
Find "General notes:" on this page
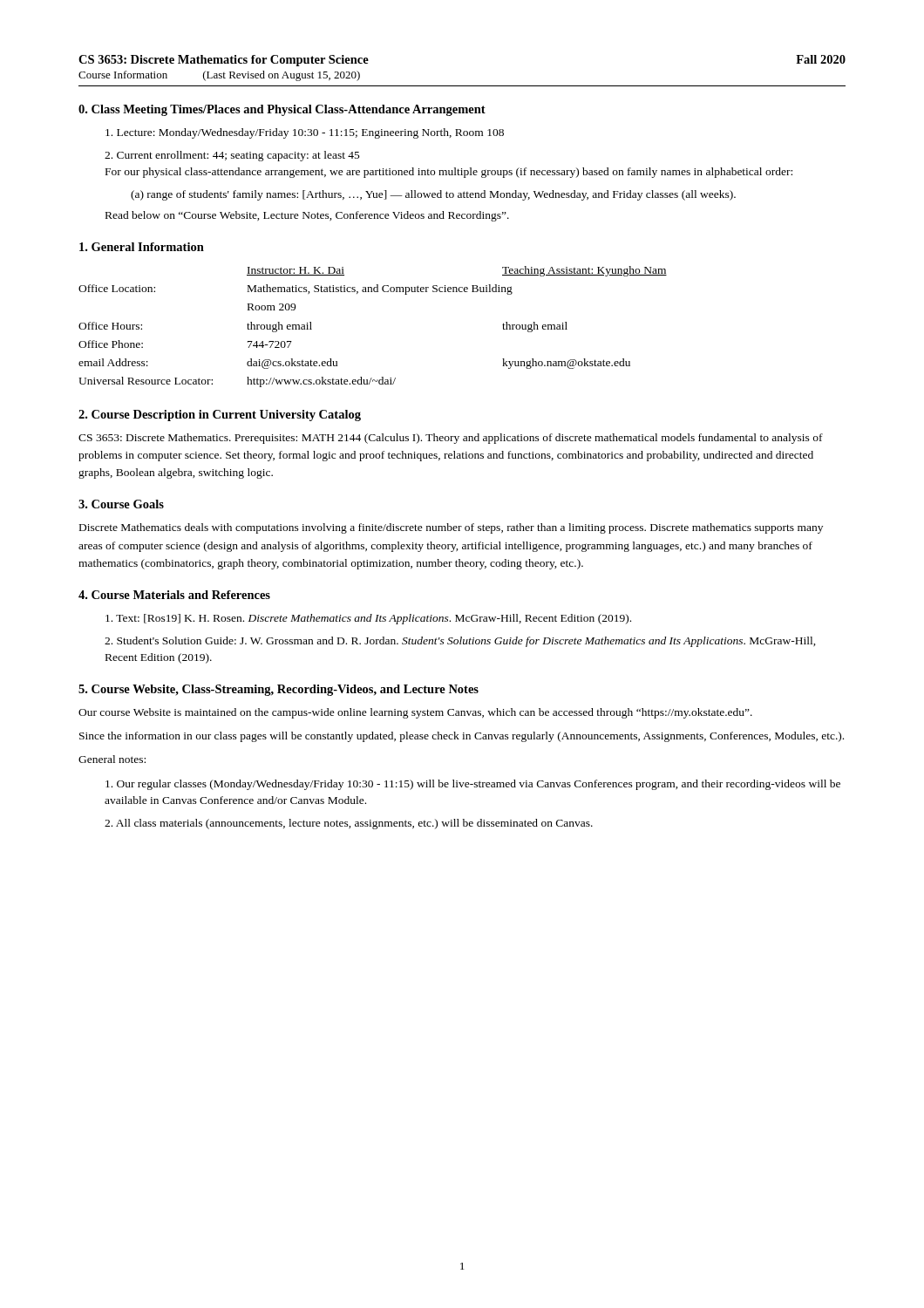tap(113, 759)
